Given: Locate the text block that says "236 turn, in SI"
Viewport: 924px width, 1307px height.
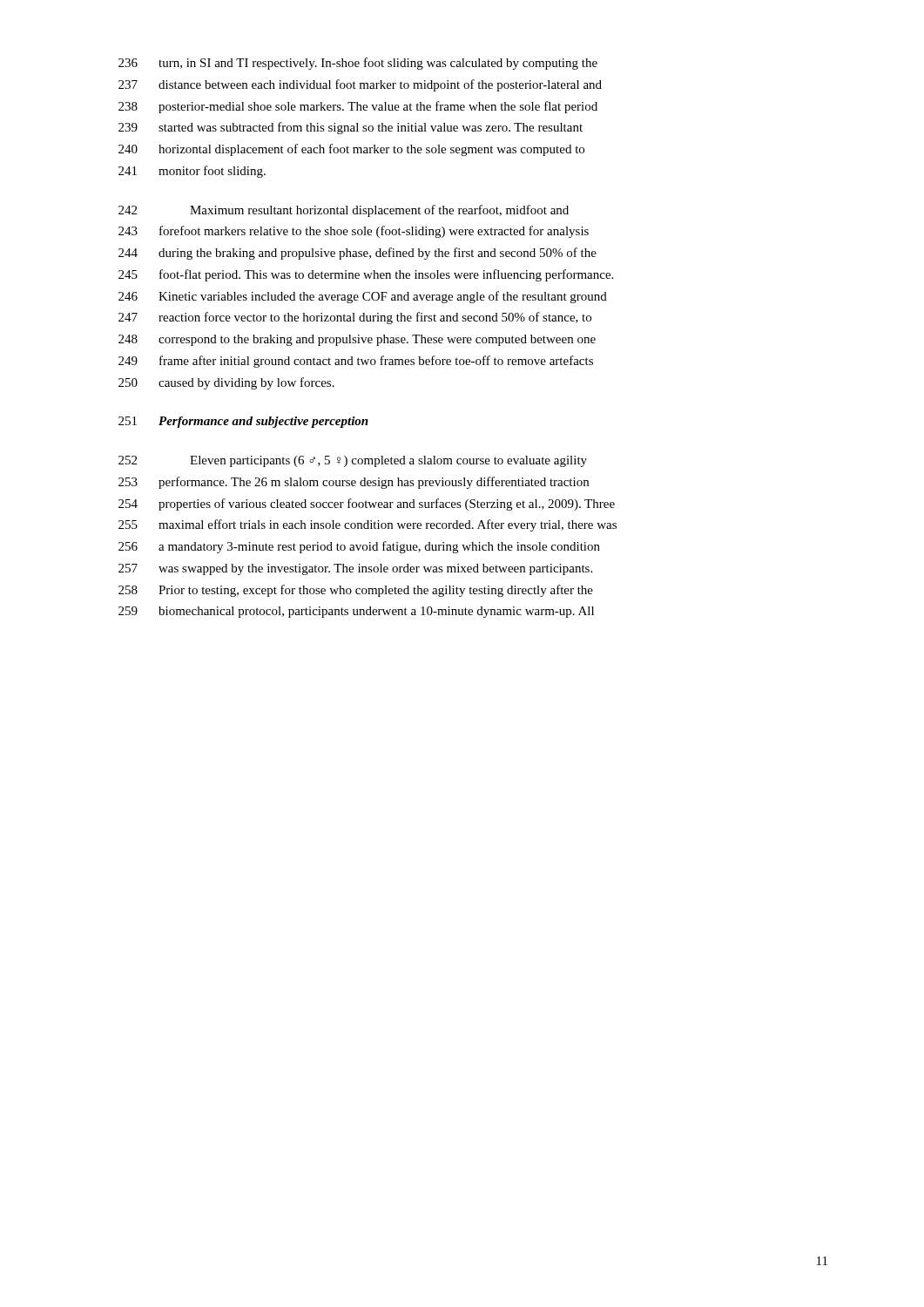Looking at the screenshot, I should coord(462,117).
